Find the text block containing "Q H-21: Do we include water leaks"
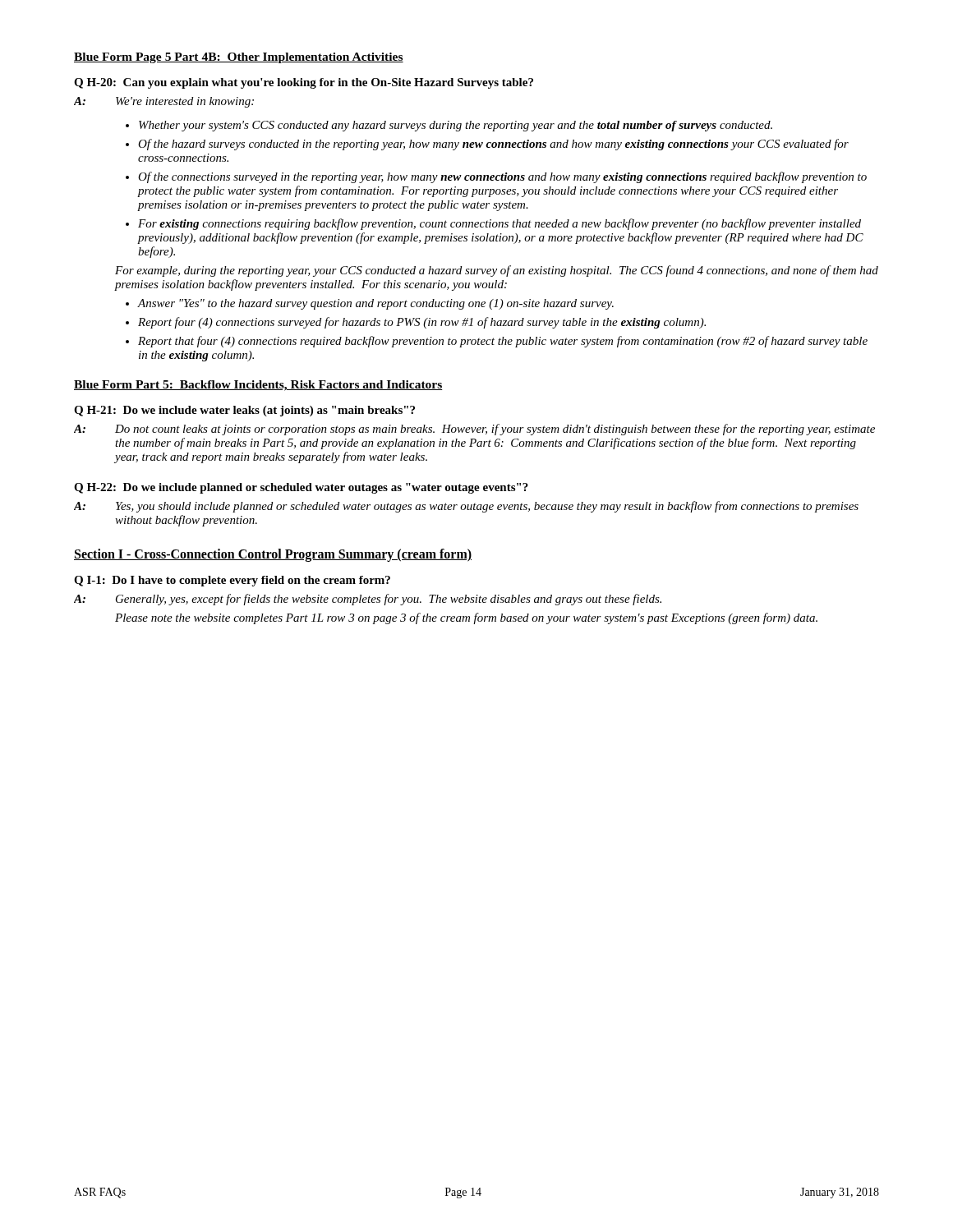 click(x=245, y=410)
